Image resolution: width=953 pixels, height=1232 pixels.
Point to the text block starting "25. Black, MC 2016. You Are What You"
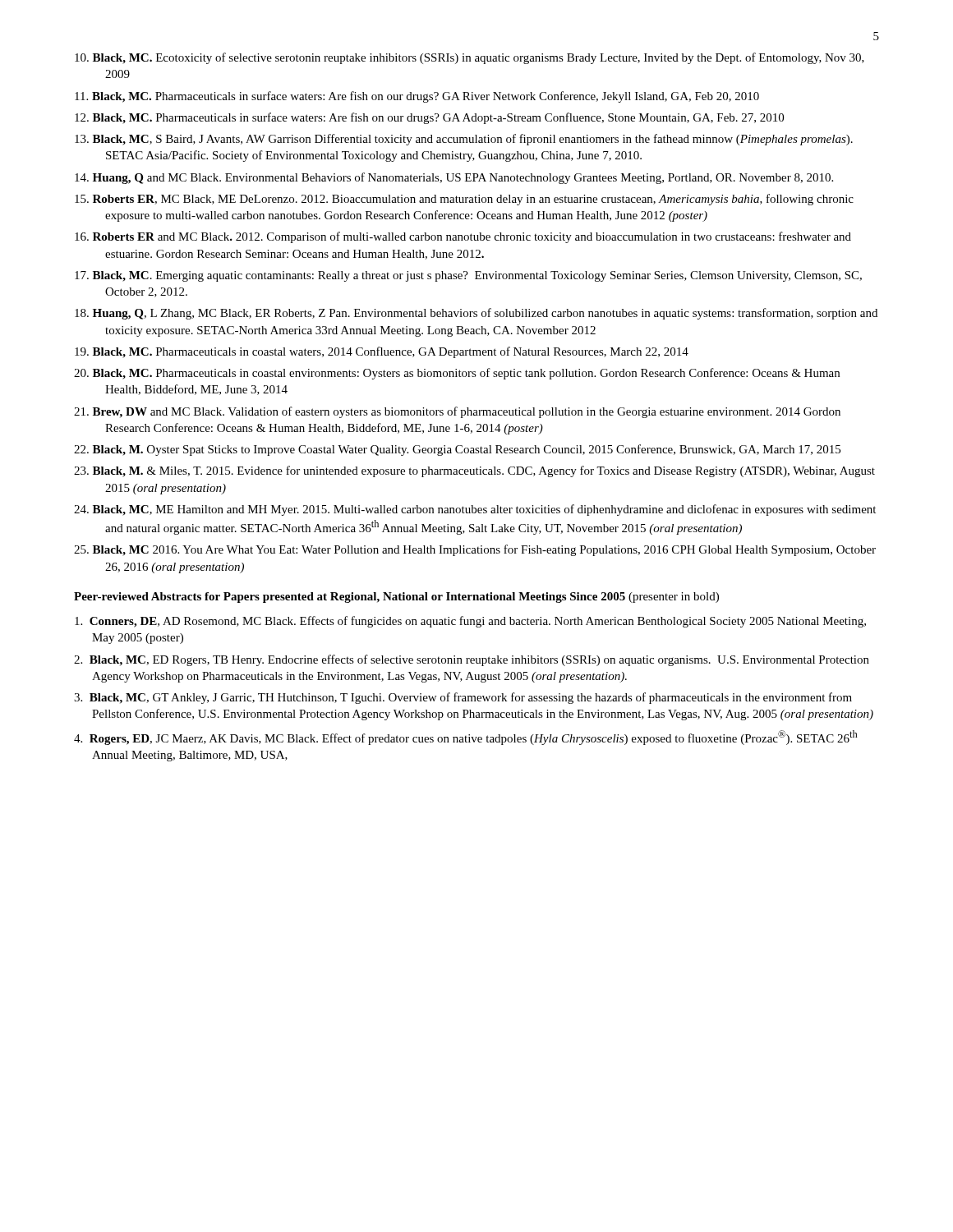click(491, 558)
